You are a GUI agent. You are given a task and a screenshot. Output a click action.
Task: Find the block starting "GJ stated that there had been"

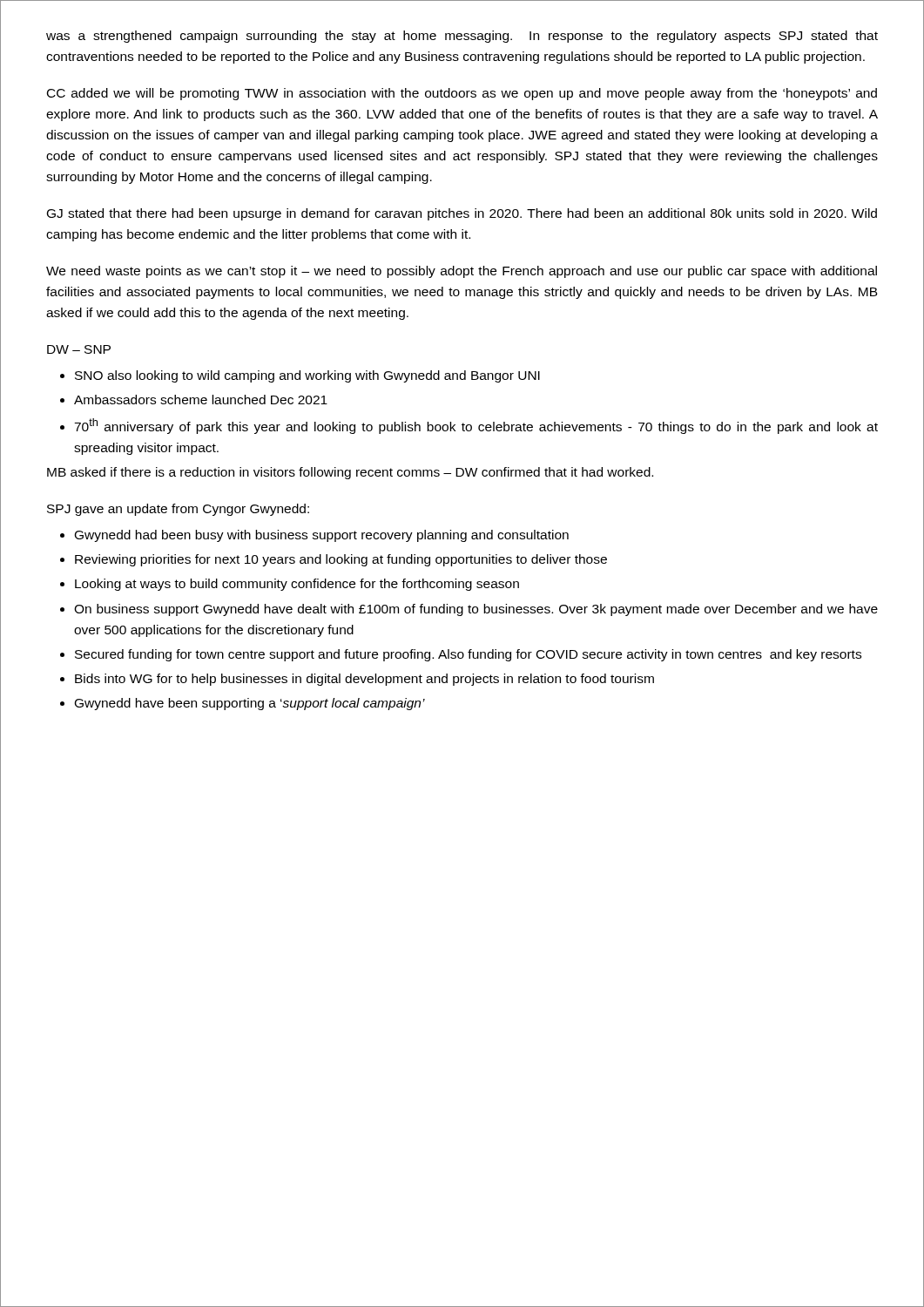462,224
